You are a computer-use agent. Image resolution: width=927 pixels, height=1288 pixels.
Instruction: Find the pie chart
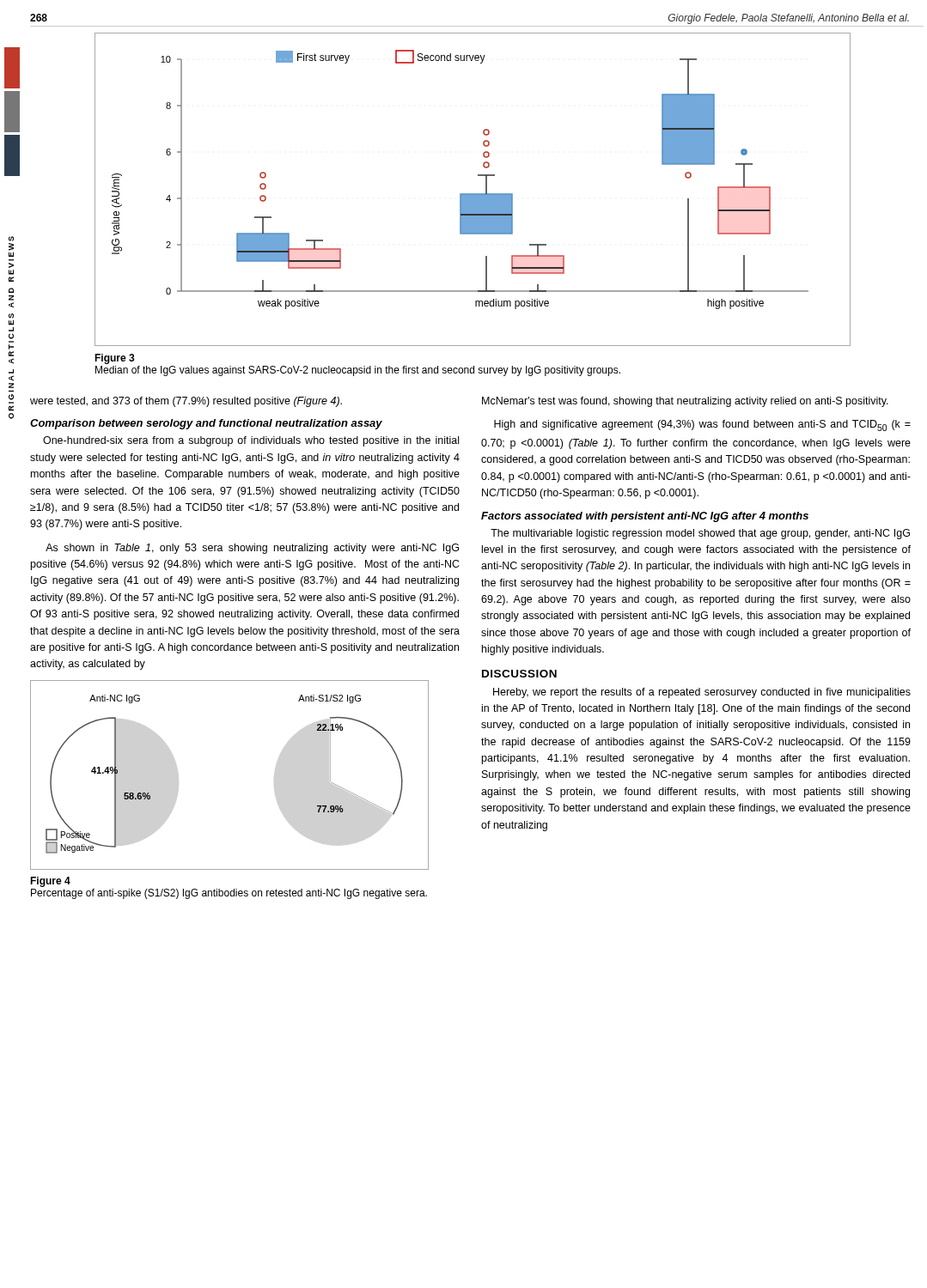click(x=229, y=775)
